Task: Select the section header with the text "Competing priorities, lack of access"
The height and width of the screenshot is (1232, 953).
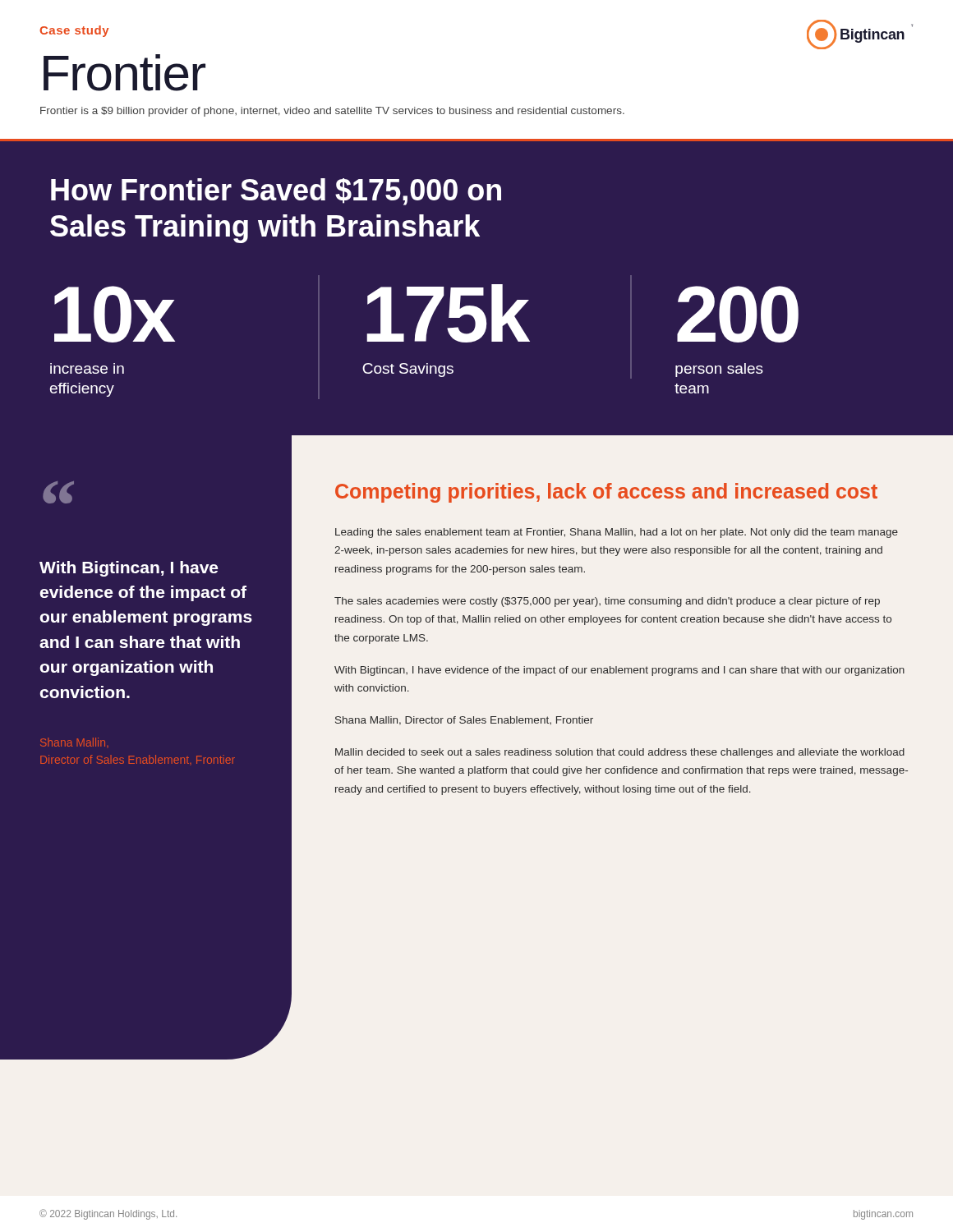Action: (606, 491)
